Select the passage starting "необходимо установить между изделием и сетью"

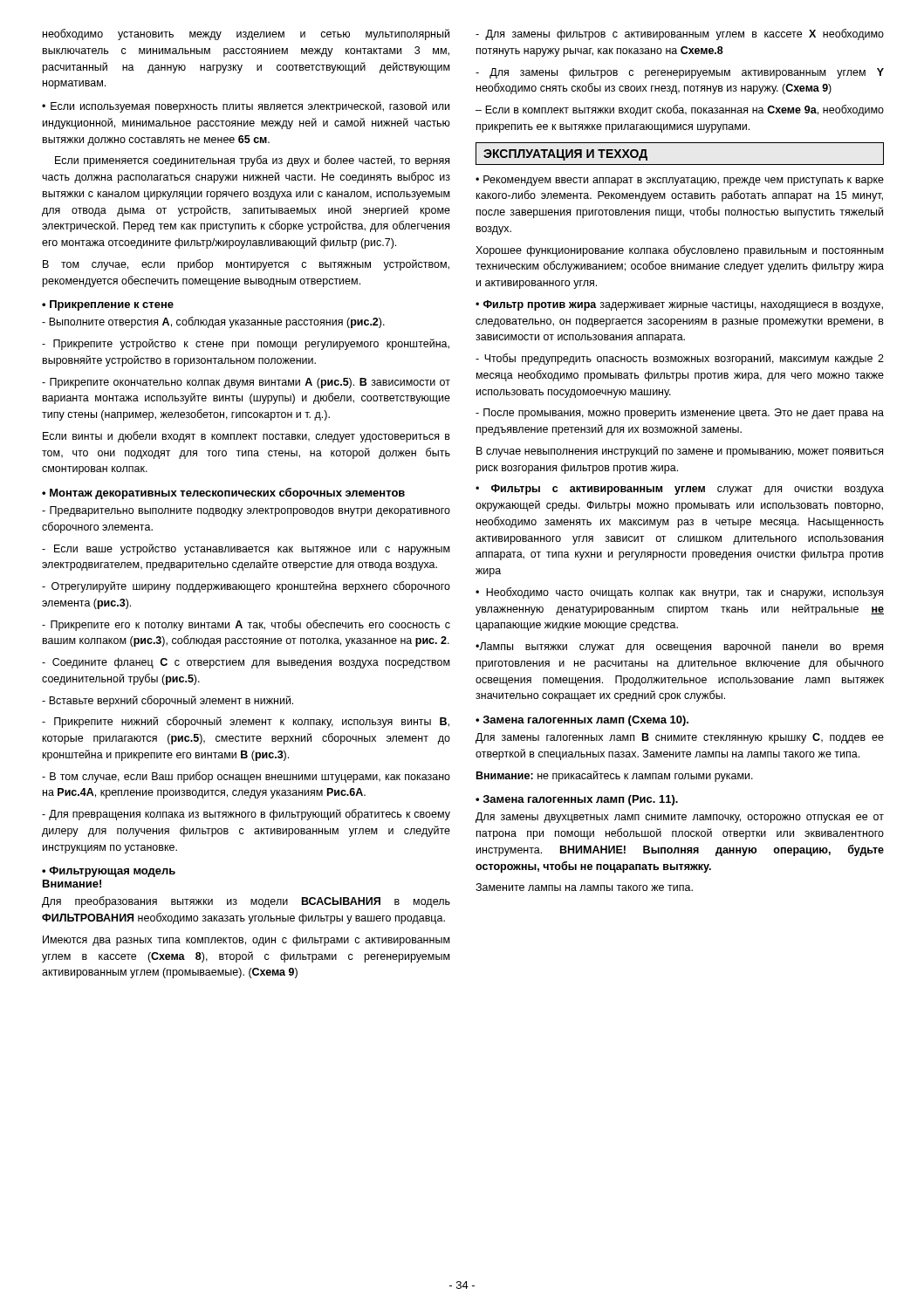(246, 59)
